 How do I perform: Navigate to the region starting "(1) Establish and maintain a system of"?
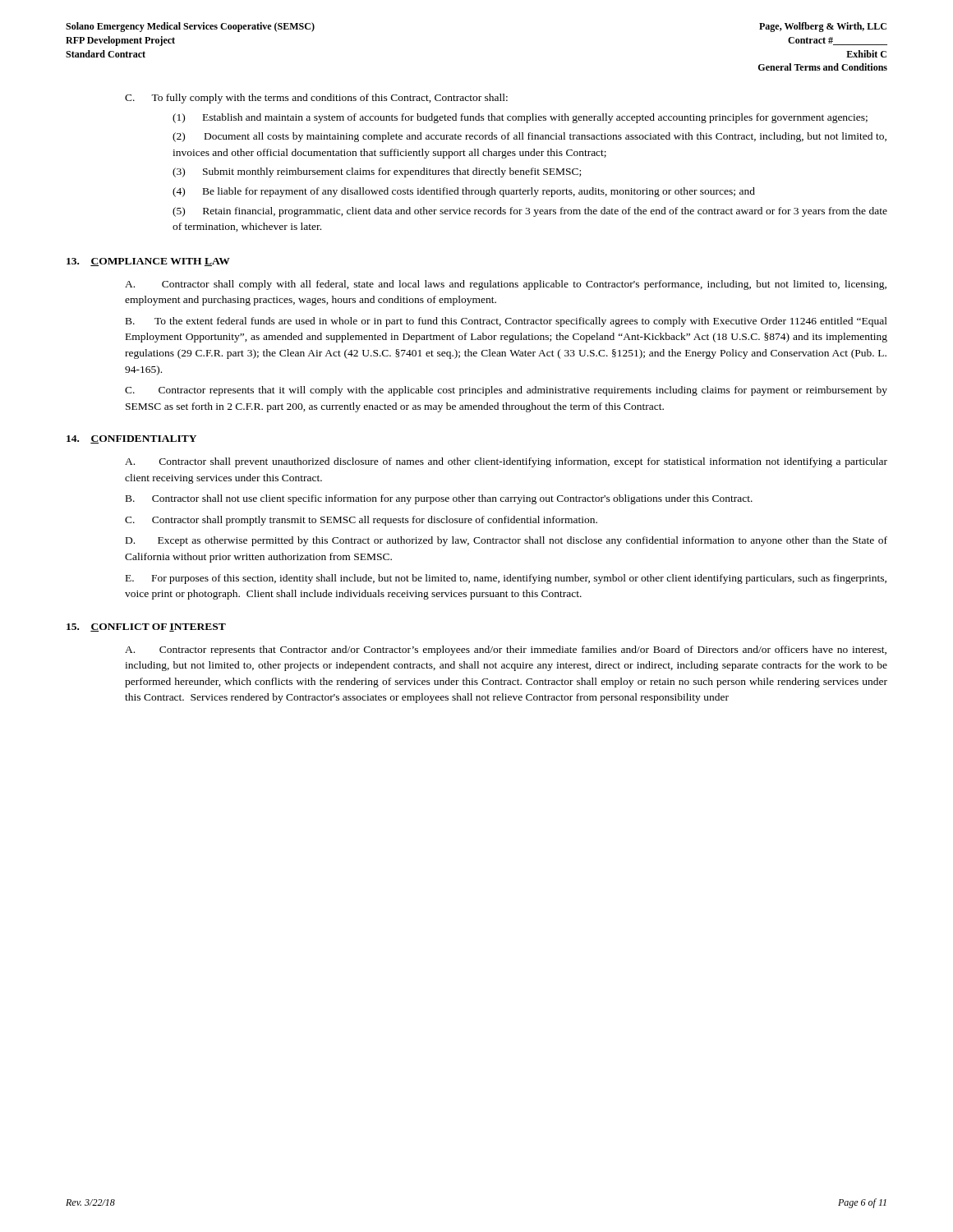(x=520, y=117)
